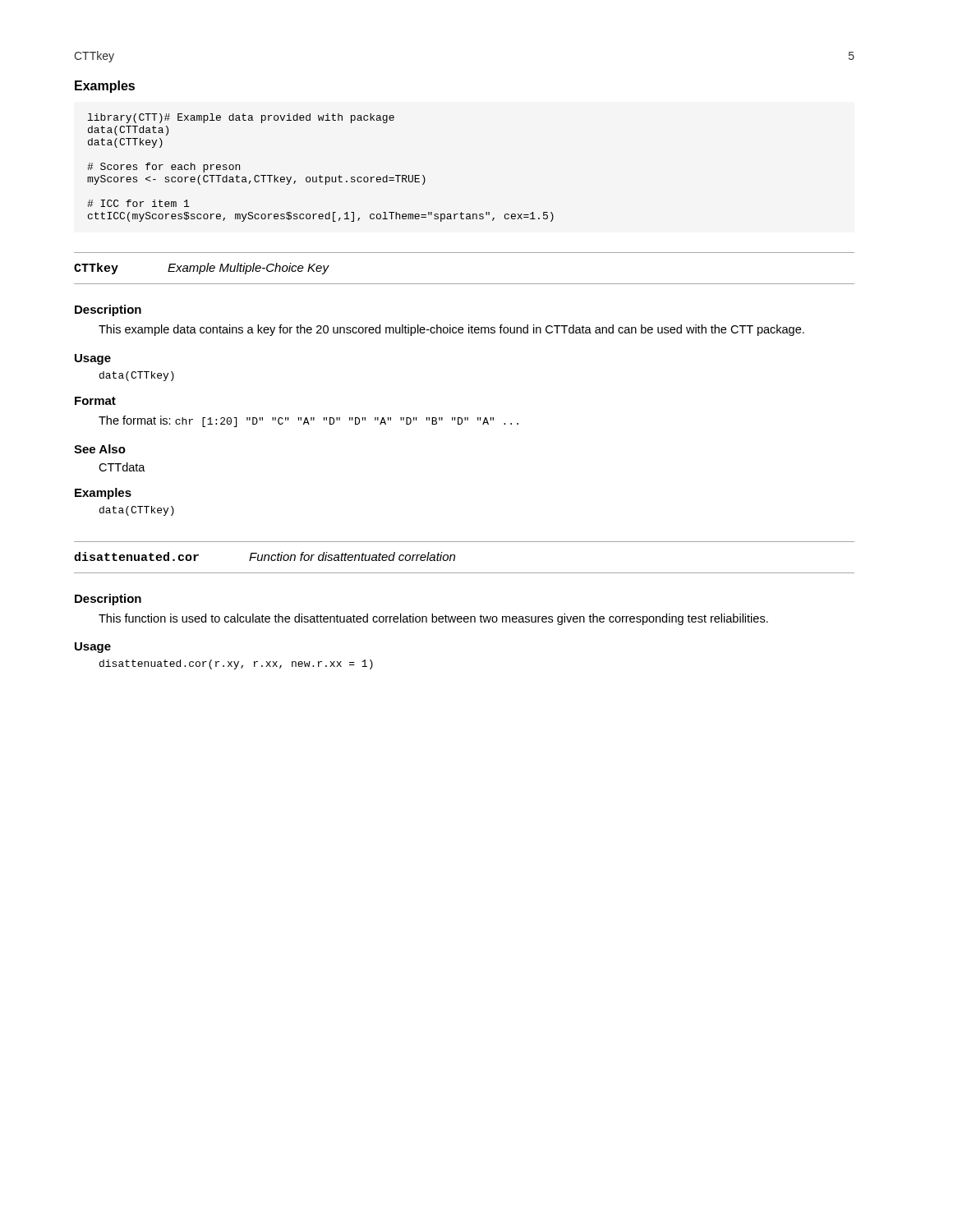Find "See Also" on this page
Viewport: 953px width, 1232px height.
click(x=100, y=448)
